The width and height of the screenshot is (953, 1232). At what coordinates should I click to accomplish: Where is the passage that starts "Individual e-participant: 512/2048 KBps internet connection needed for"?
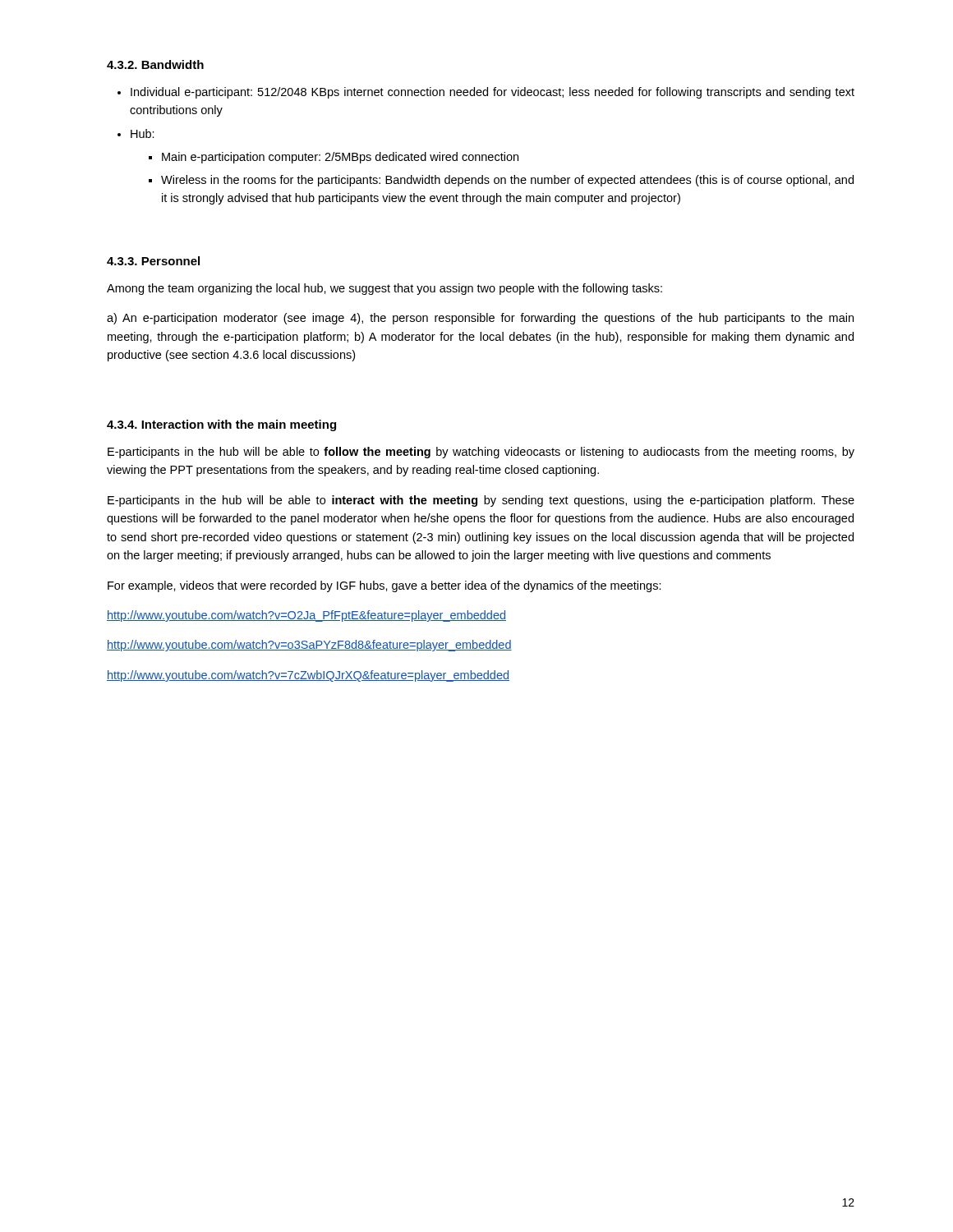[x=492, y=101]
